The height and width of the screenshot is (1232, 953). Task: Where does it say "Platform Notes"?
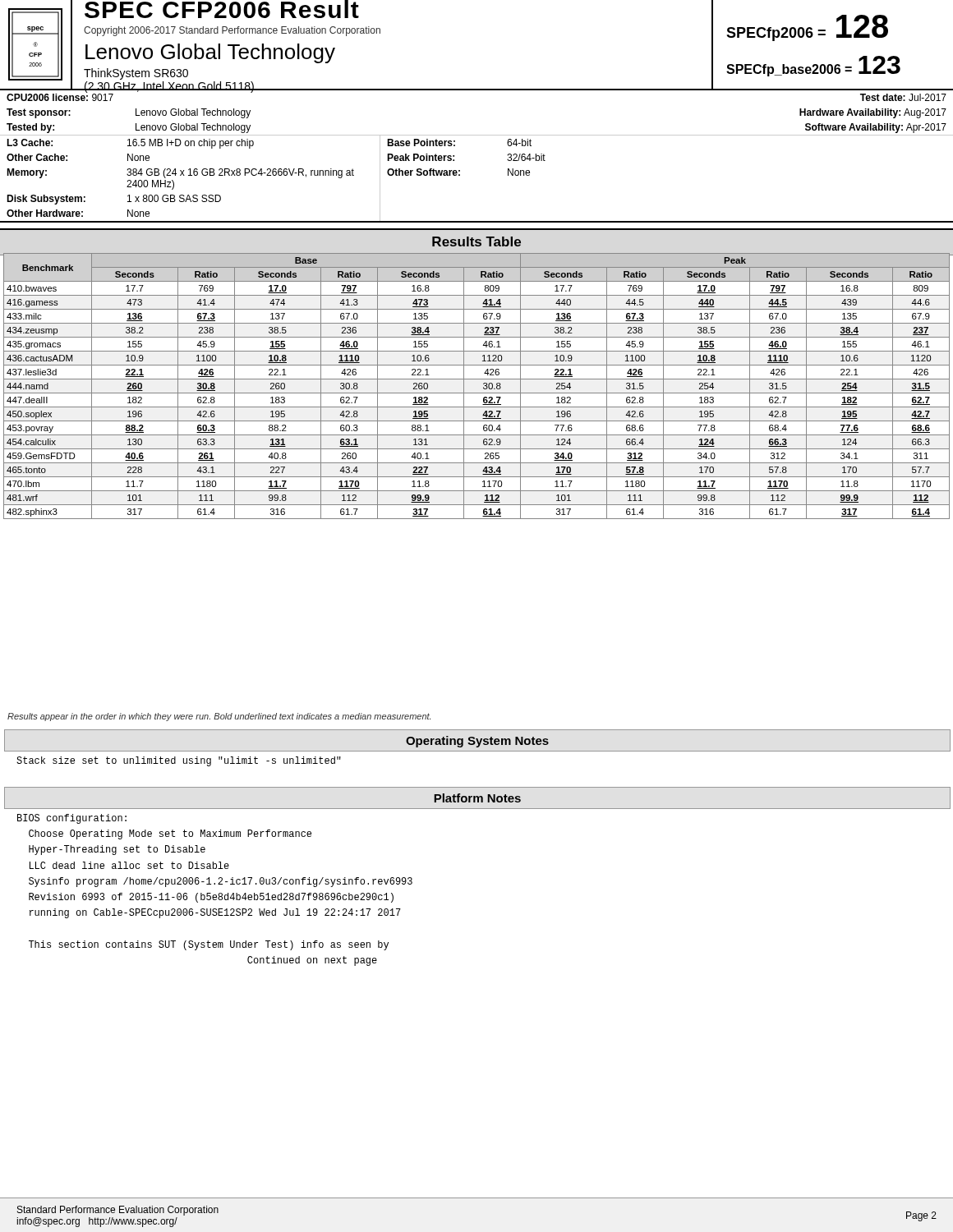click(477, 798)
